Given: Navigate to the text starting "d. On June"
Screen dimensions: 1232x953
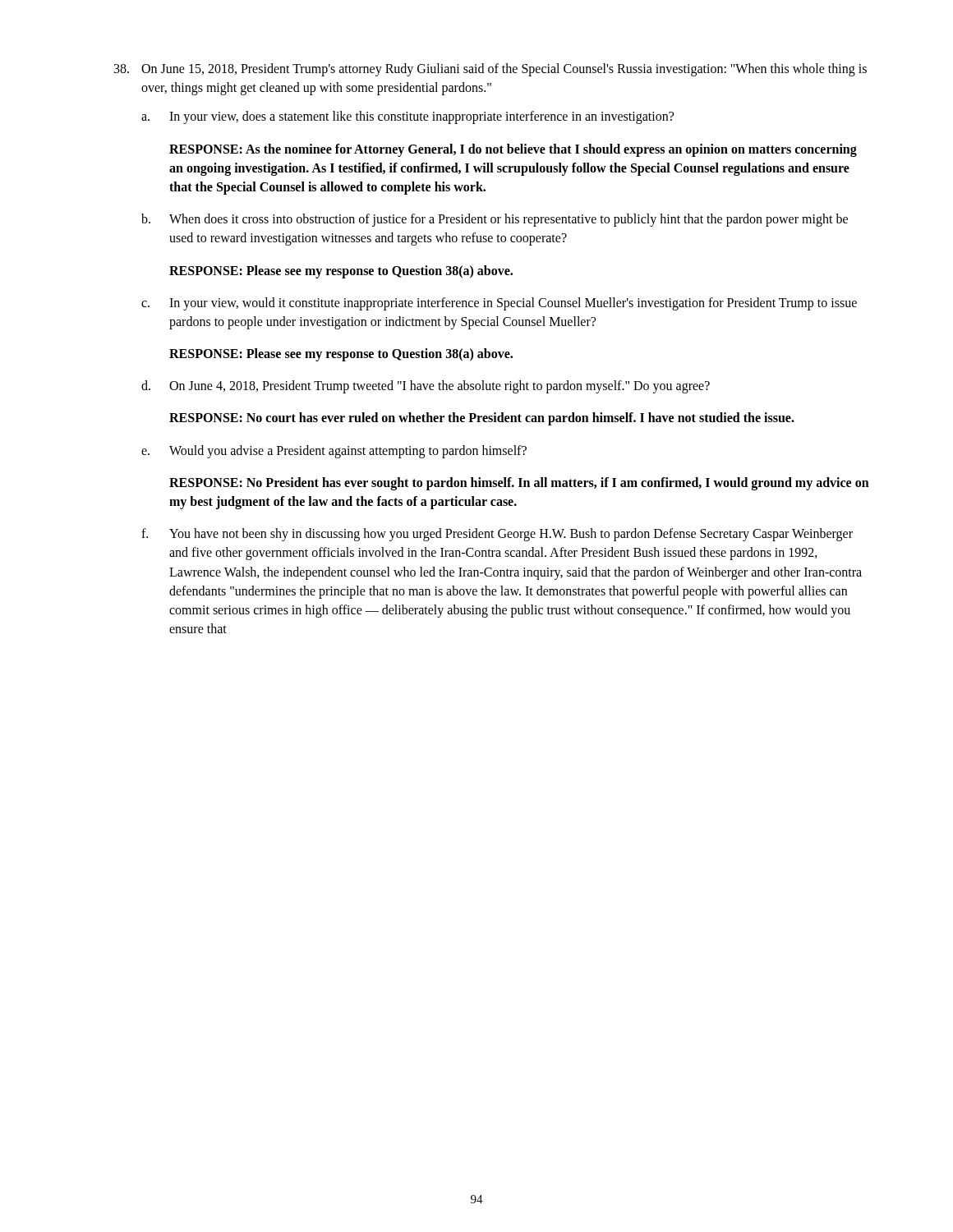Looking at the screenshot, I should (x=506, y=386).
